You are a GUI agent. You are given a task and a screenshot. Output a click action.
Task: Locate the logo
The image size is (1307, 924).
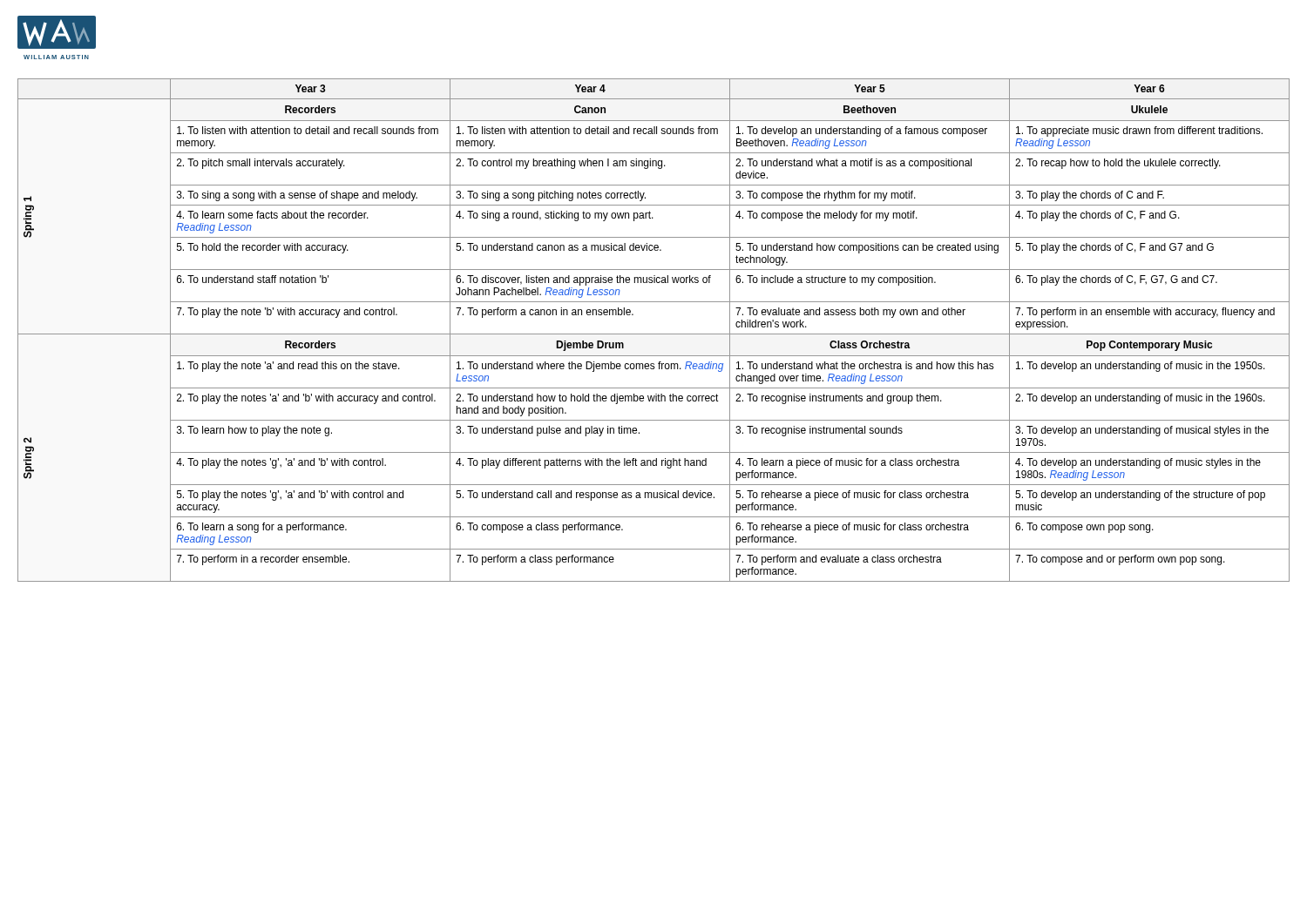[x=57, y=41]
